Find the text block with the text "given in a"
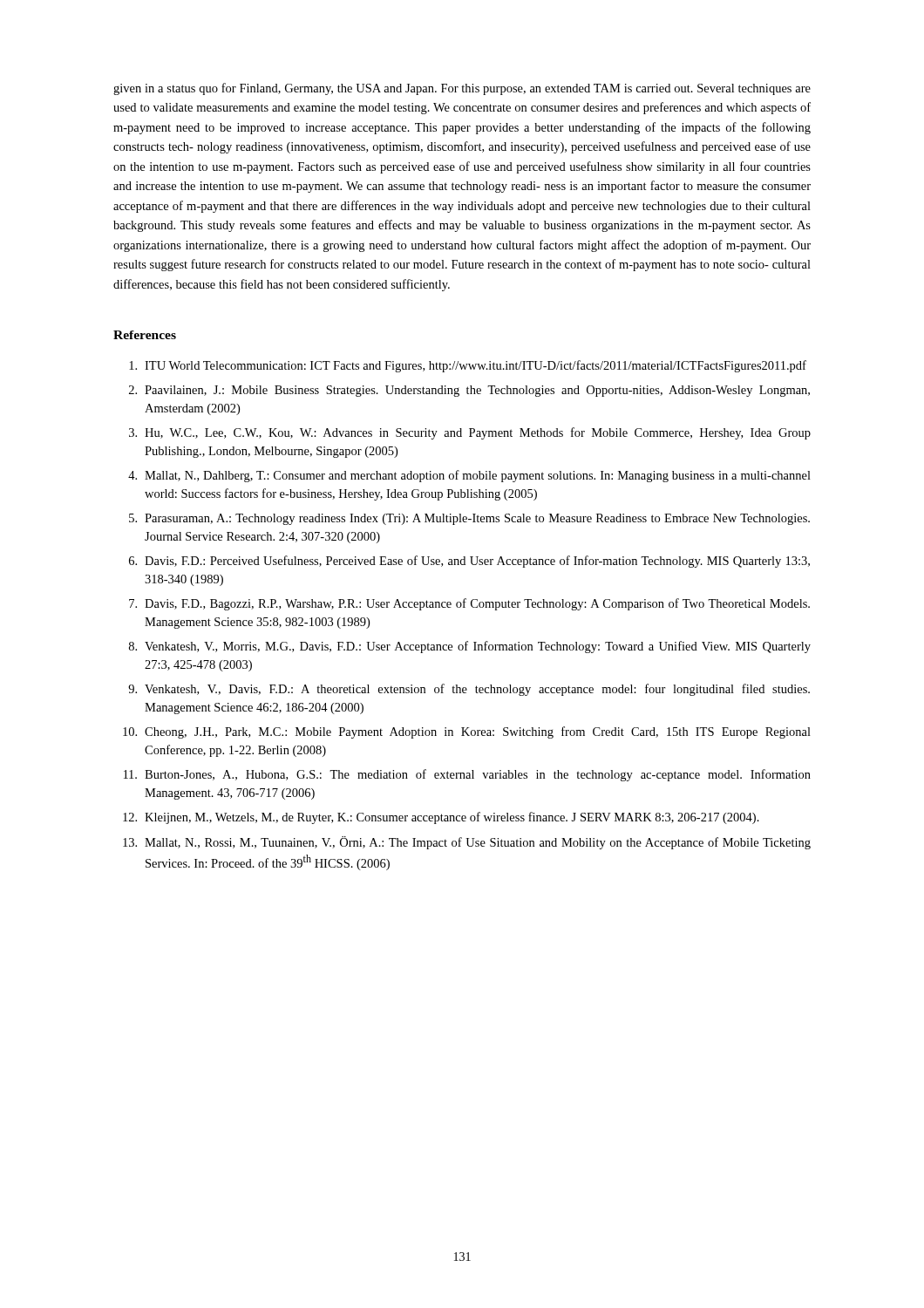Viewport: 924px width, 1308px height. (x=462, y=186)
